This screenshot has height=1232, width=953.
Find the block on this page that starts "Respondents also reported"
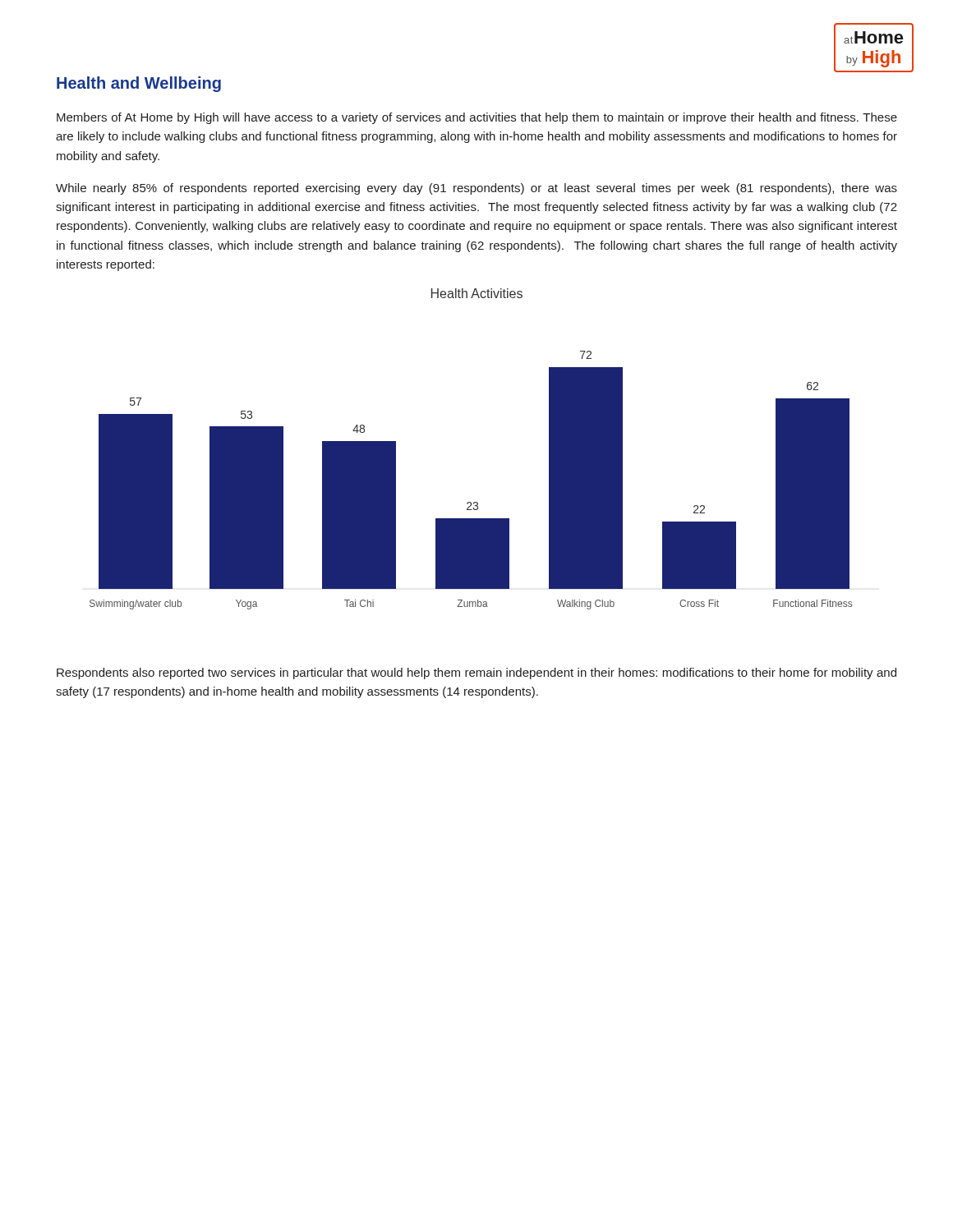tap(476, 682)
